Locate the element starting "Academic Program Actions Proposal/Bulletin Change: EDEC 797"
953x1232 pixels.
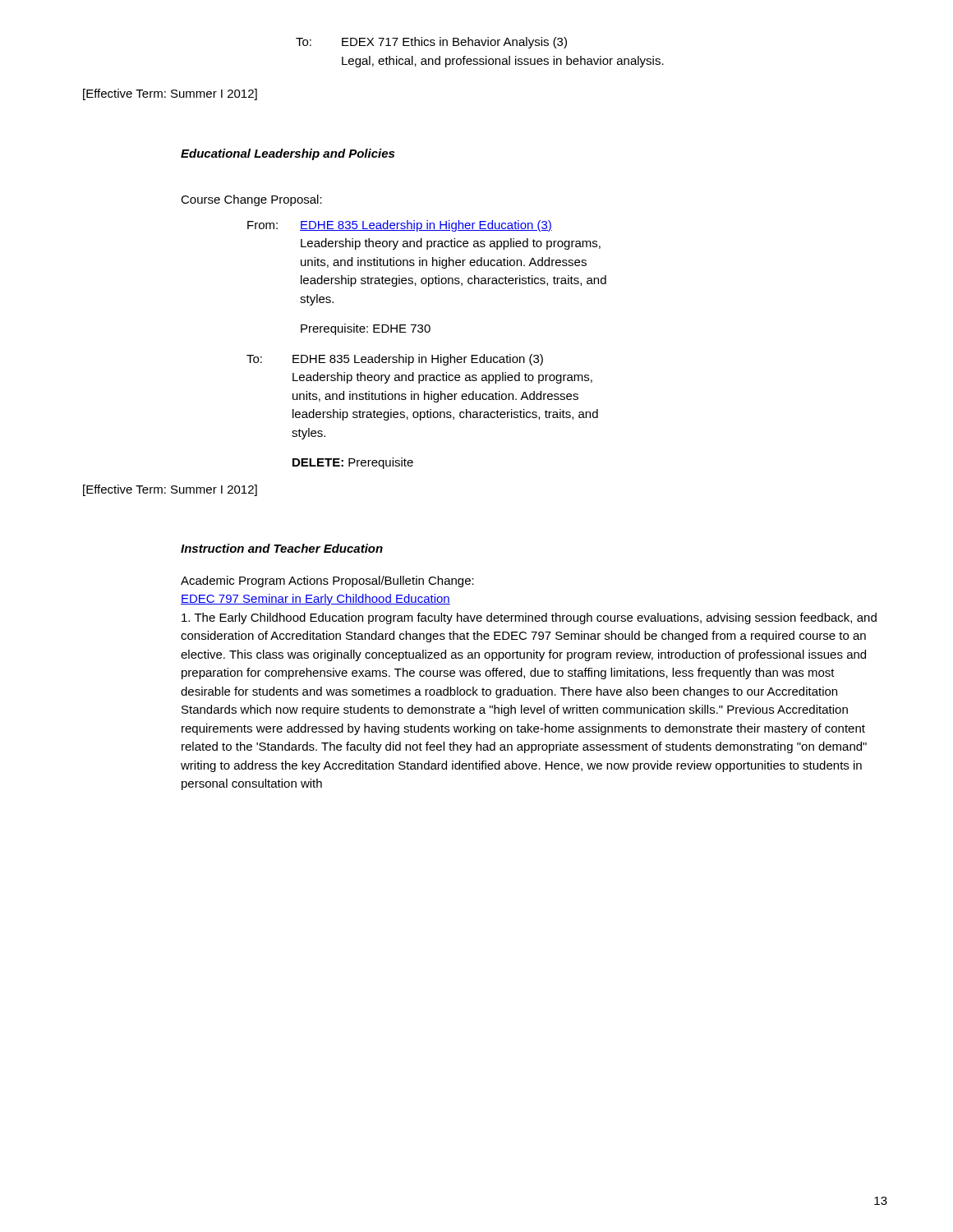tap(529, 681)
